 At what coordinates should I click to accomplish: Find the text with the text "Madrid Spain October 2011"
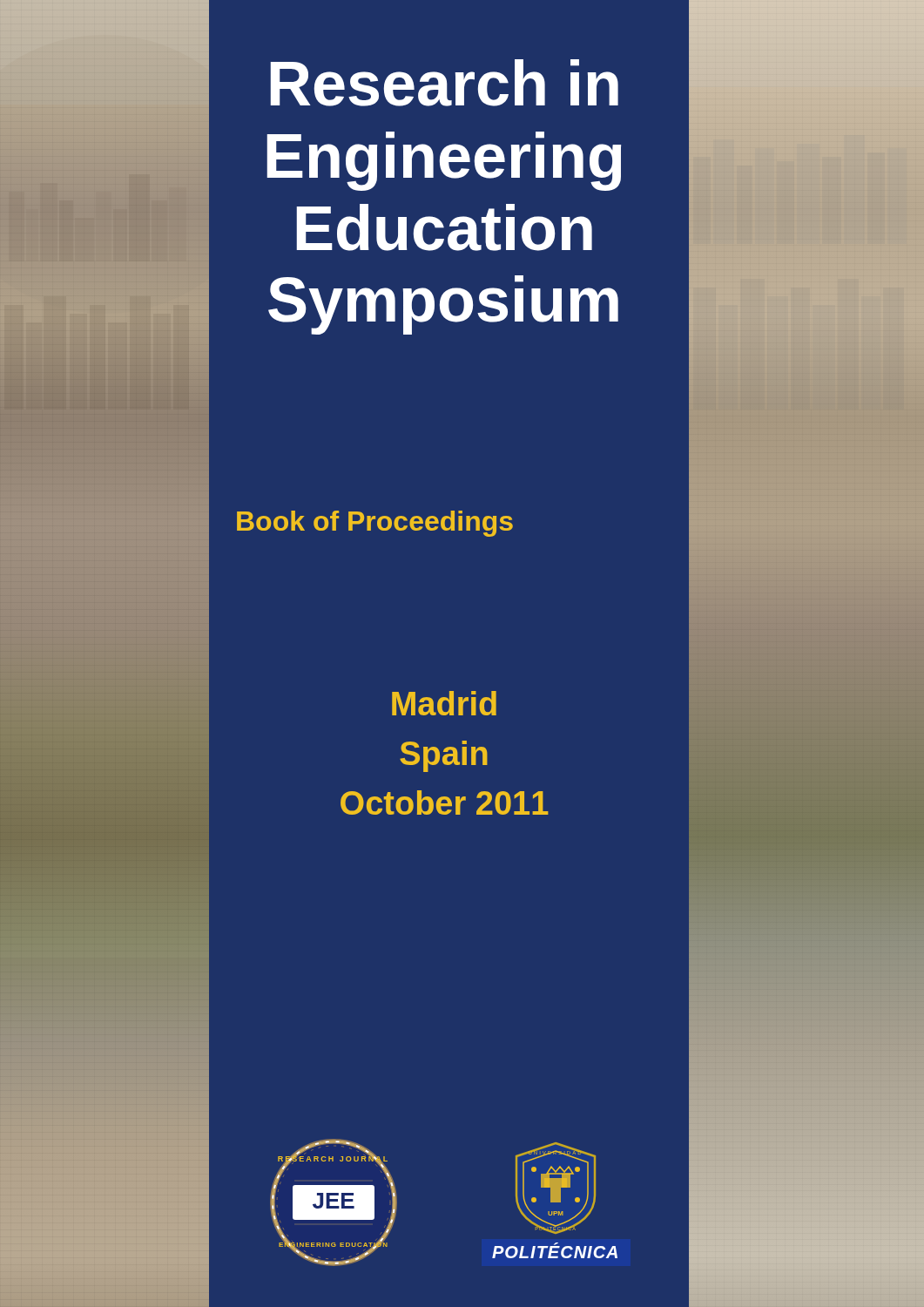coord(444,754)
